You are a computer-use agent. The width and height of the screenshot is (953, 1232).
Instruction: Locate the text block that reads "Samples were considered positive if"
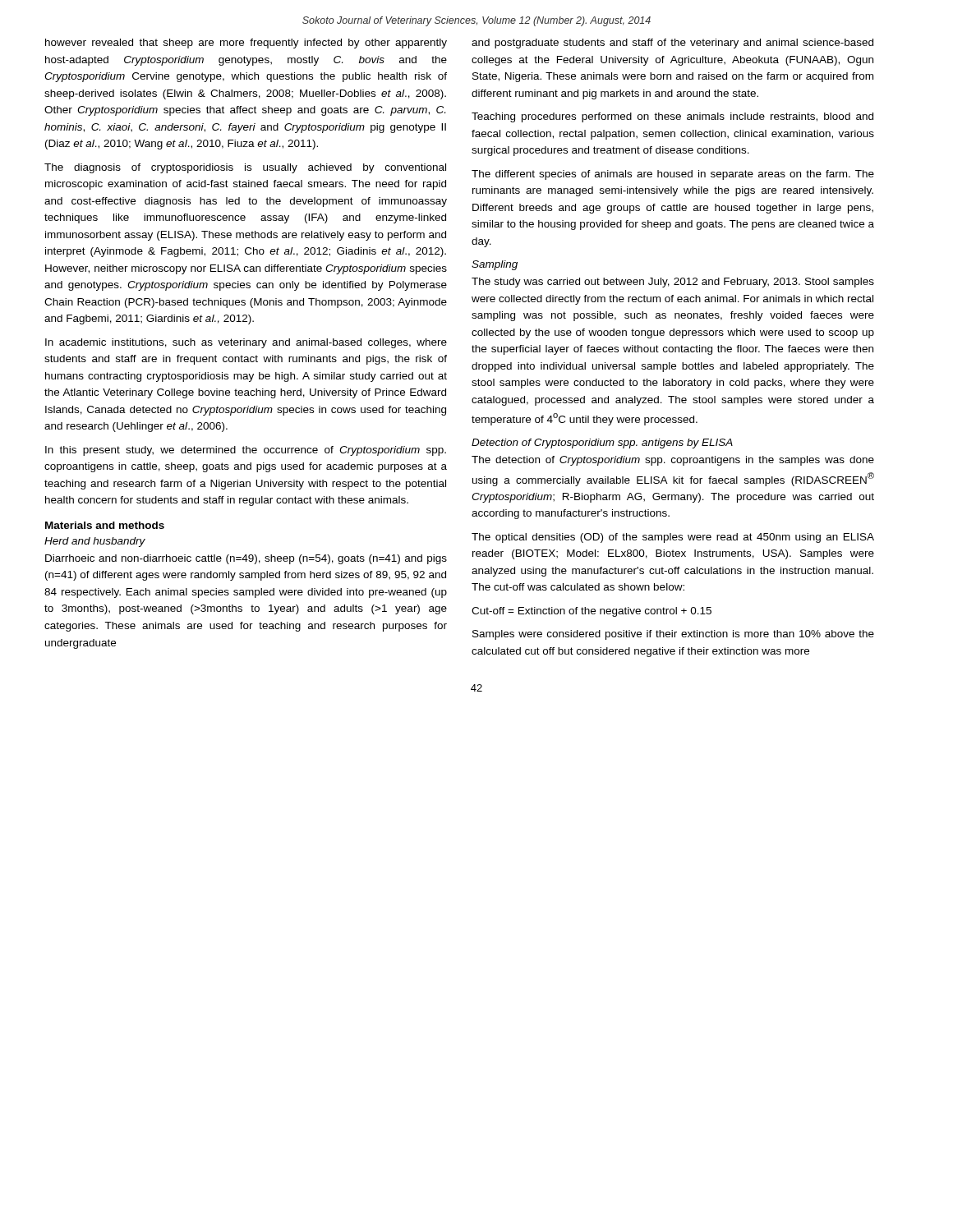[x=673, y=643]
